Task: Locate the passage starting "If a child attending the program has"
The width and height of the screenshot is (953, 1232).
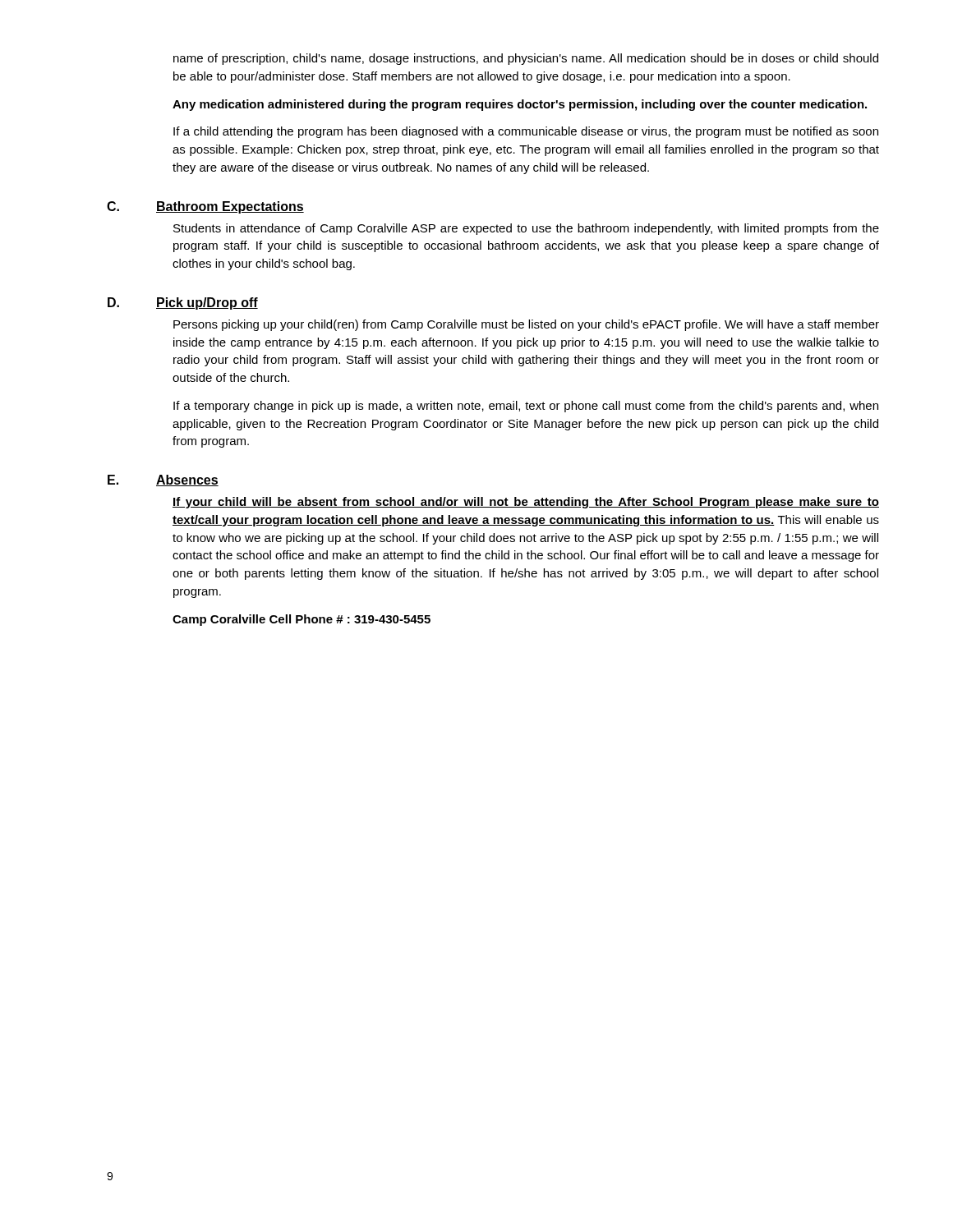Action: (x=526, y=149)
